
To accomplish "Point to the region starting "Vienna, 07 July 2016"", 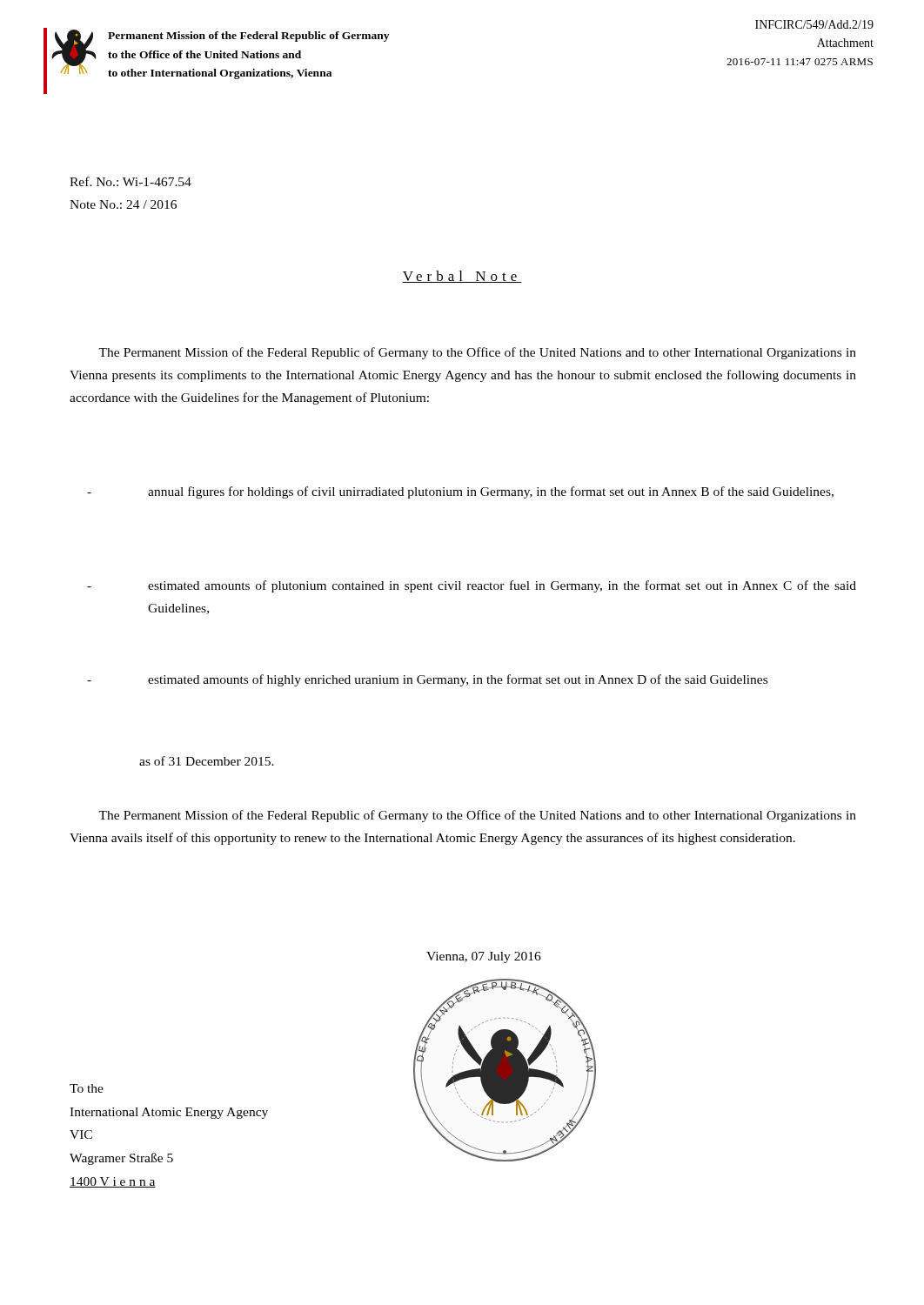I will click(x=484, y=956).
